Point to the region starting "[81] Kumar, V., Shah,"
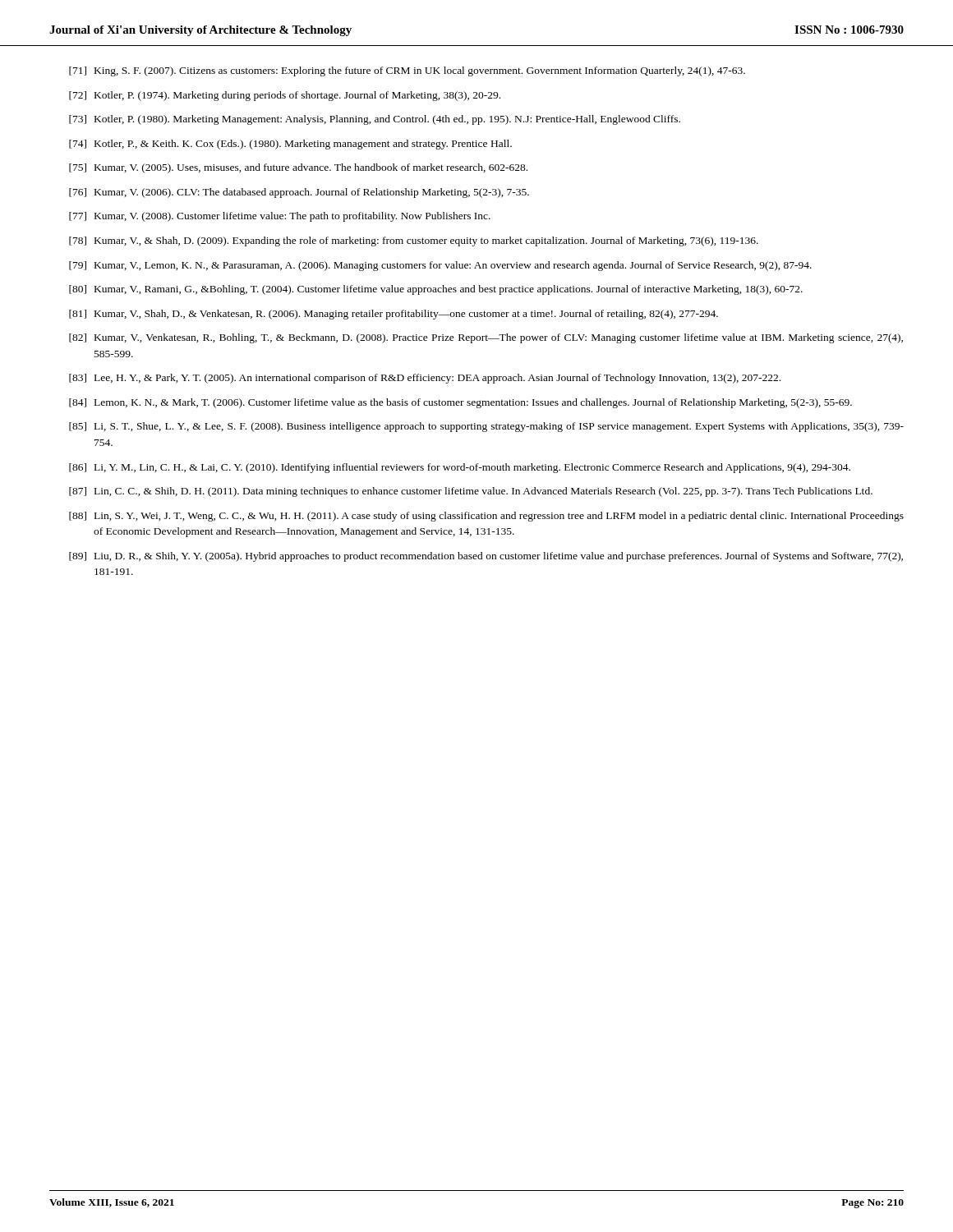The width and height of the screenshot is (953, 1232). (x=476, y=313)
